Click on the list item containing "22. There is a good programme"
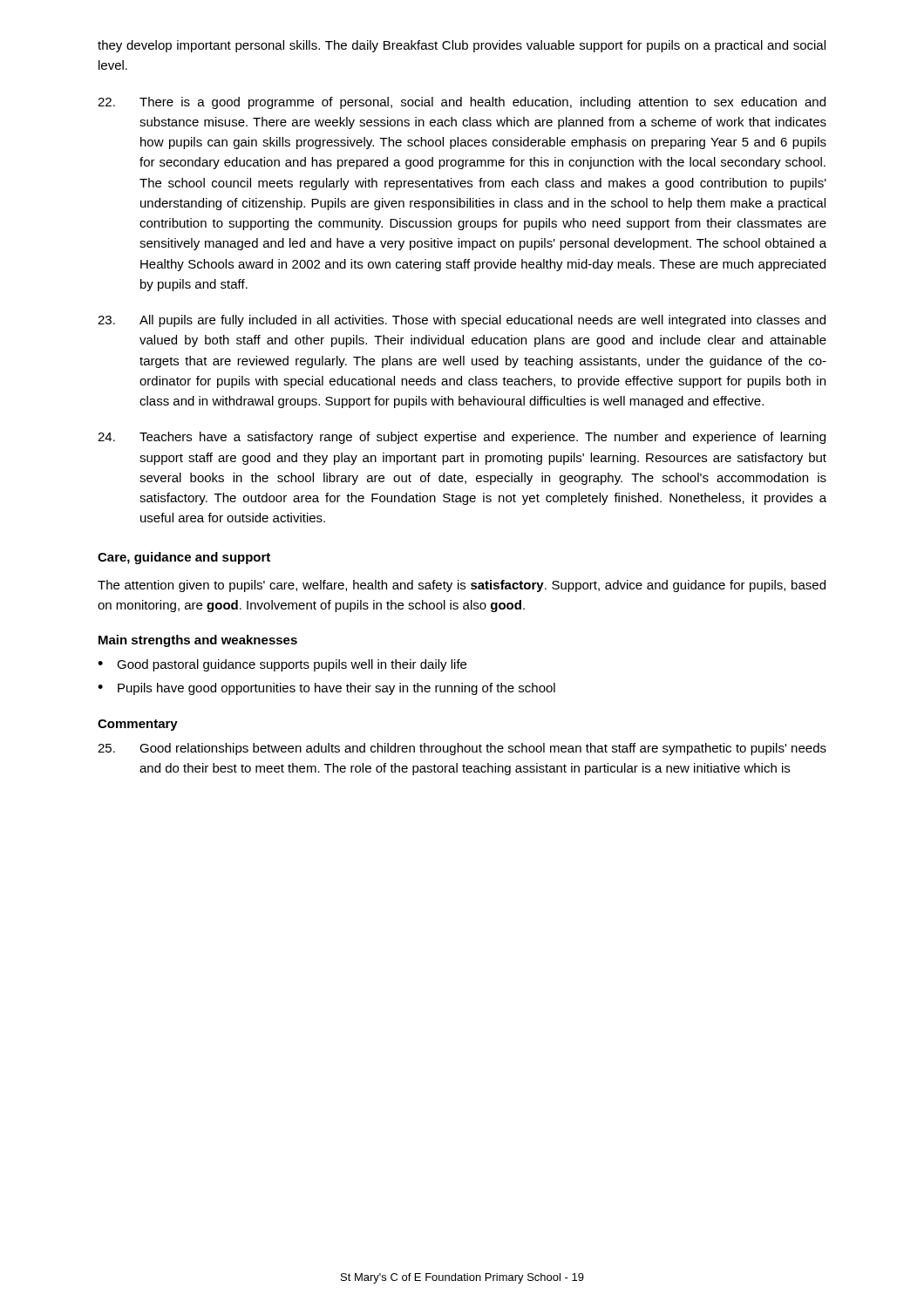The height and width of the screenshot is (1308, 924). [462, 193]
